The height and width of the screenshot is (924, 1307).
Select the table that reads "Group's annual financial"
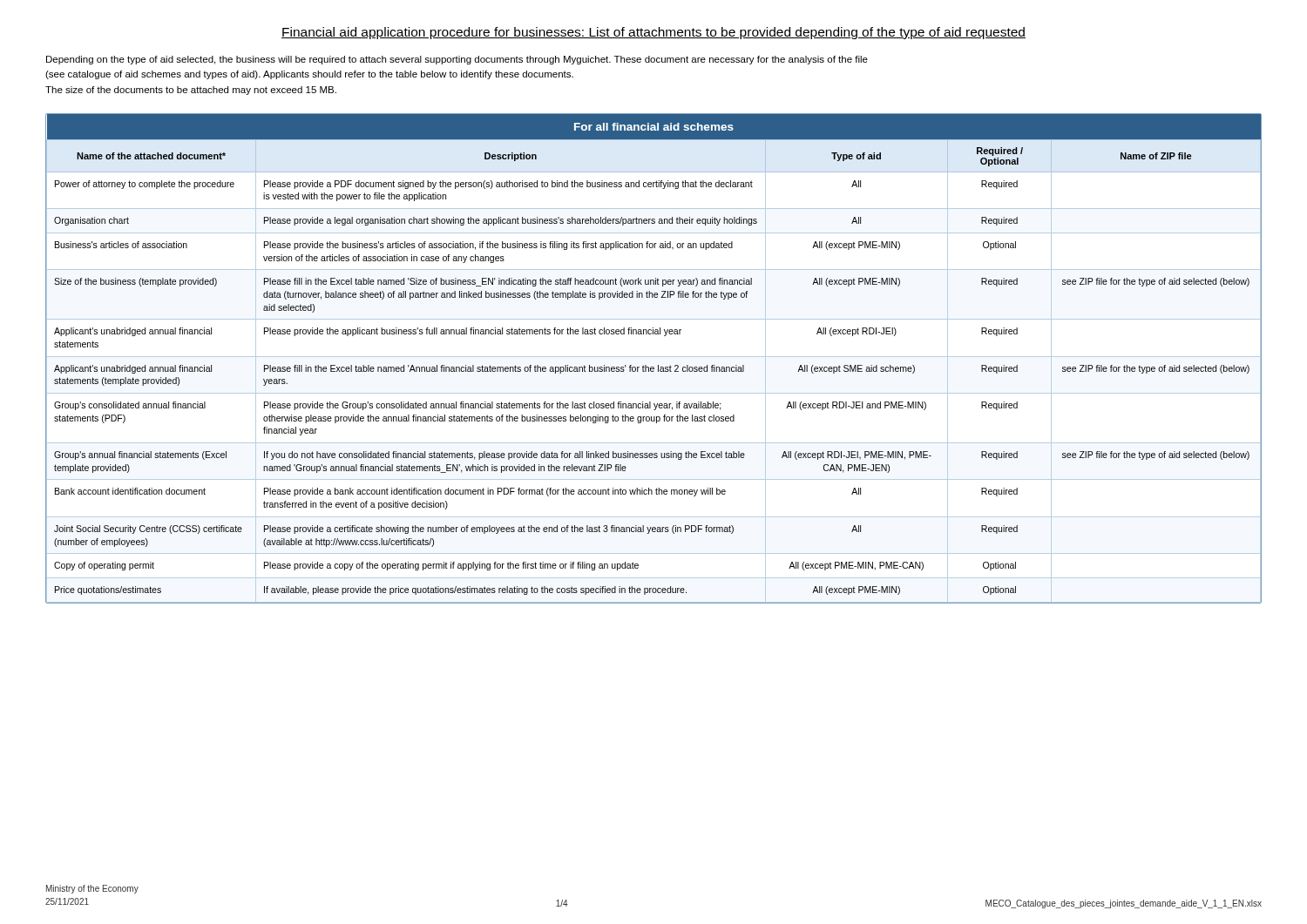tap(654, 358)
